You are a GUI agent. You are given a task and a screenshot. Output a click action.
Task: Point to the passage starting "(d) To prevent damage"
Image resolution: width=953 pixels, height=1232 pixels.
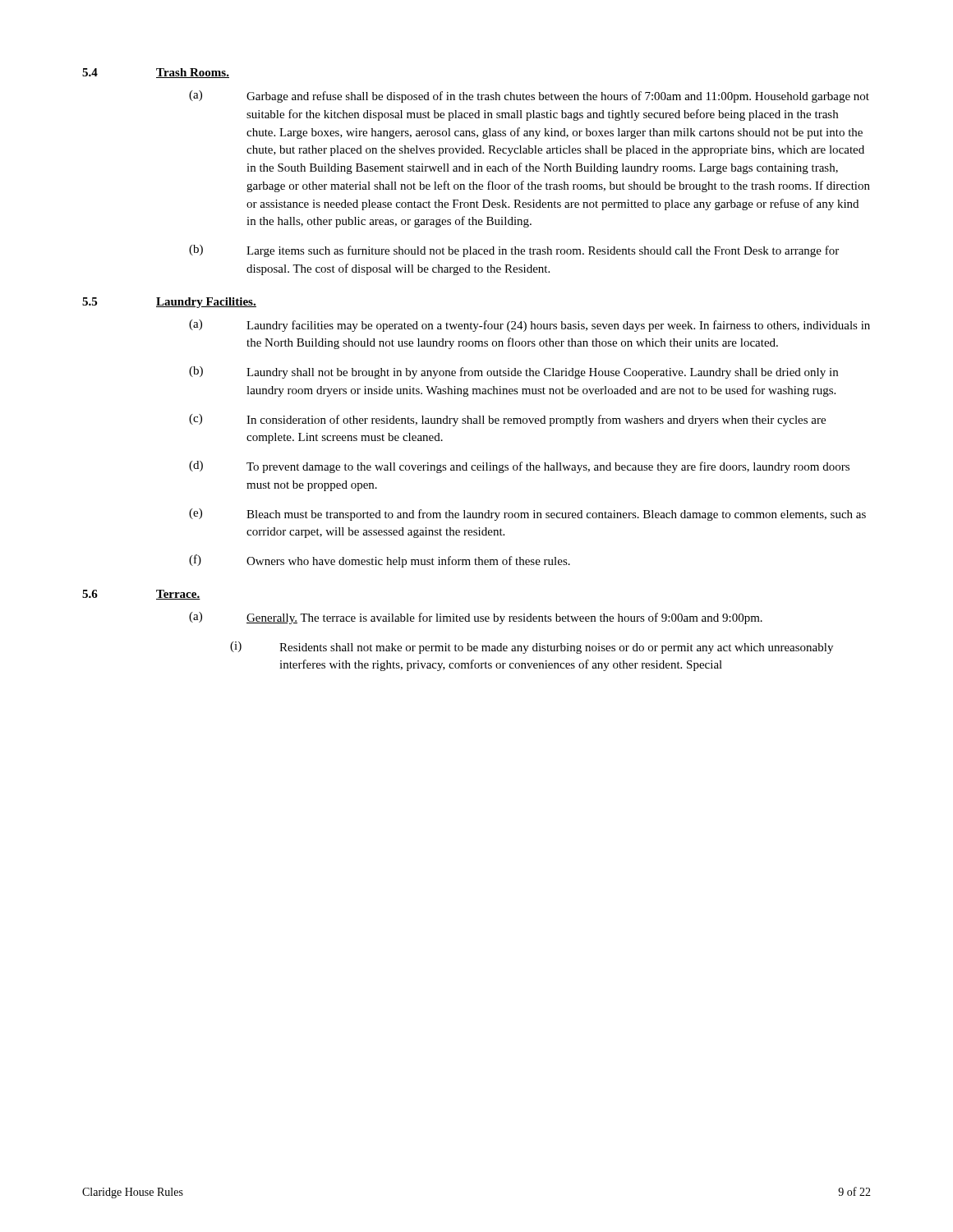point(530,476)
